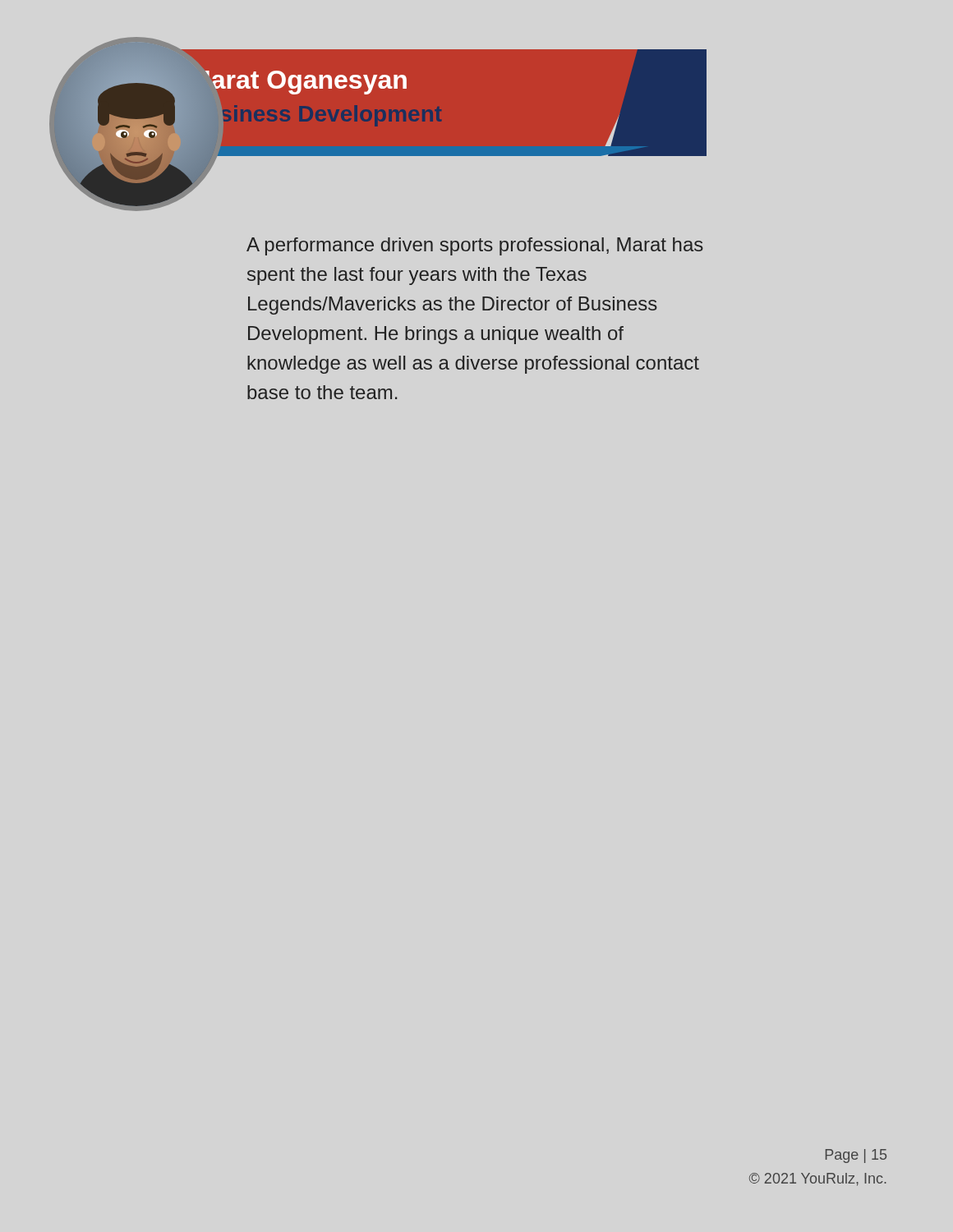Point to the block starting "Business Development"
This screenshot has height=1232, width=953.
coord(316,114)
